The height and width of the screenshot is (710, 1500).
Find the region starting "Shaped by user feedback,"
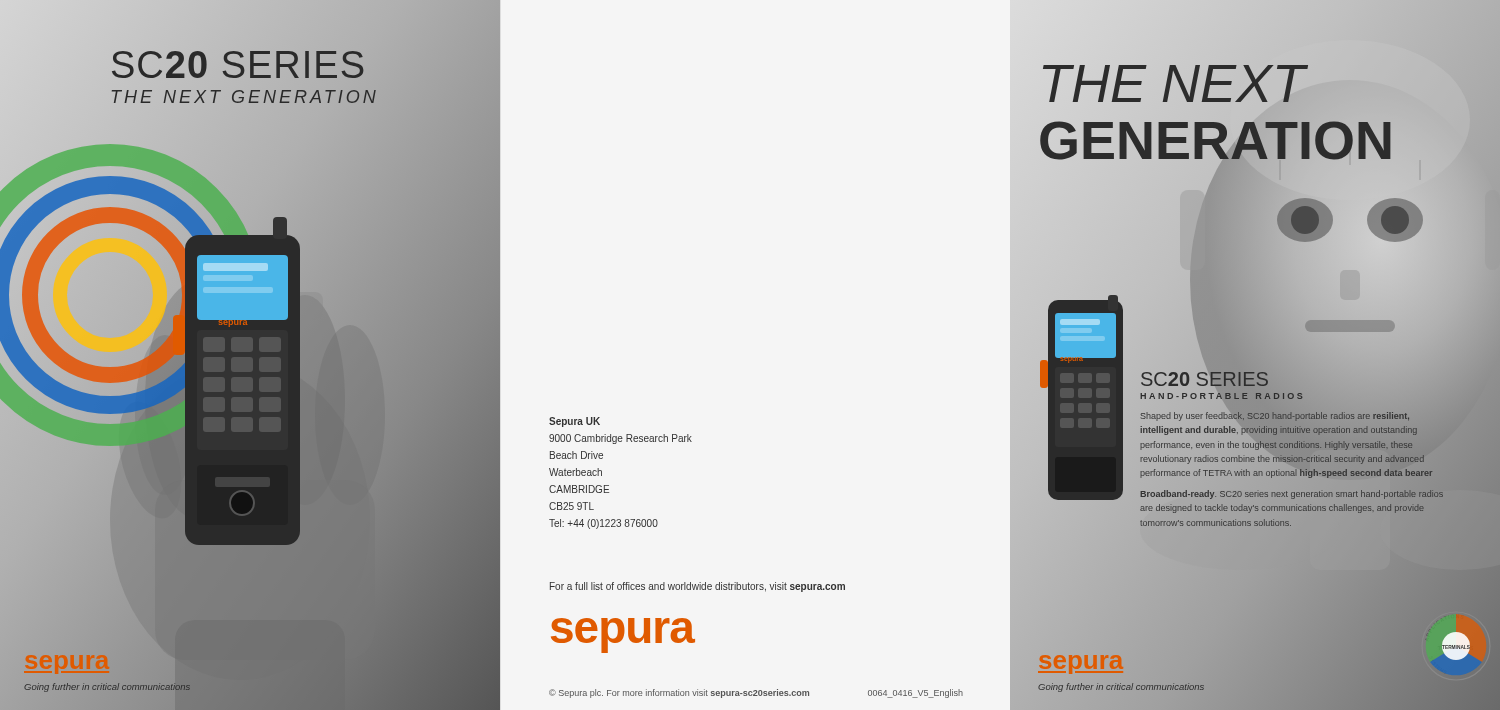1286,445
